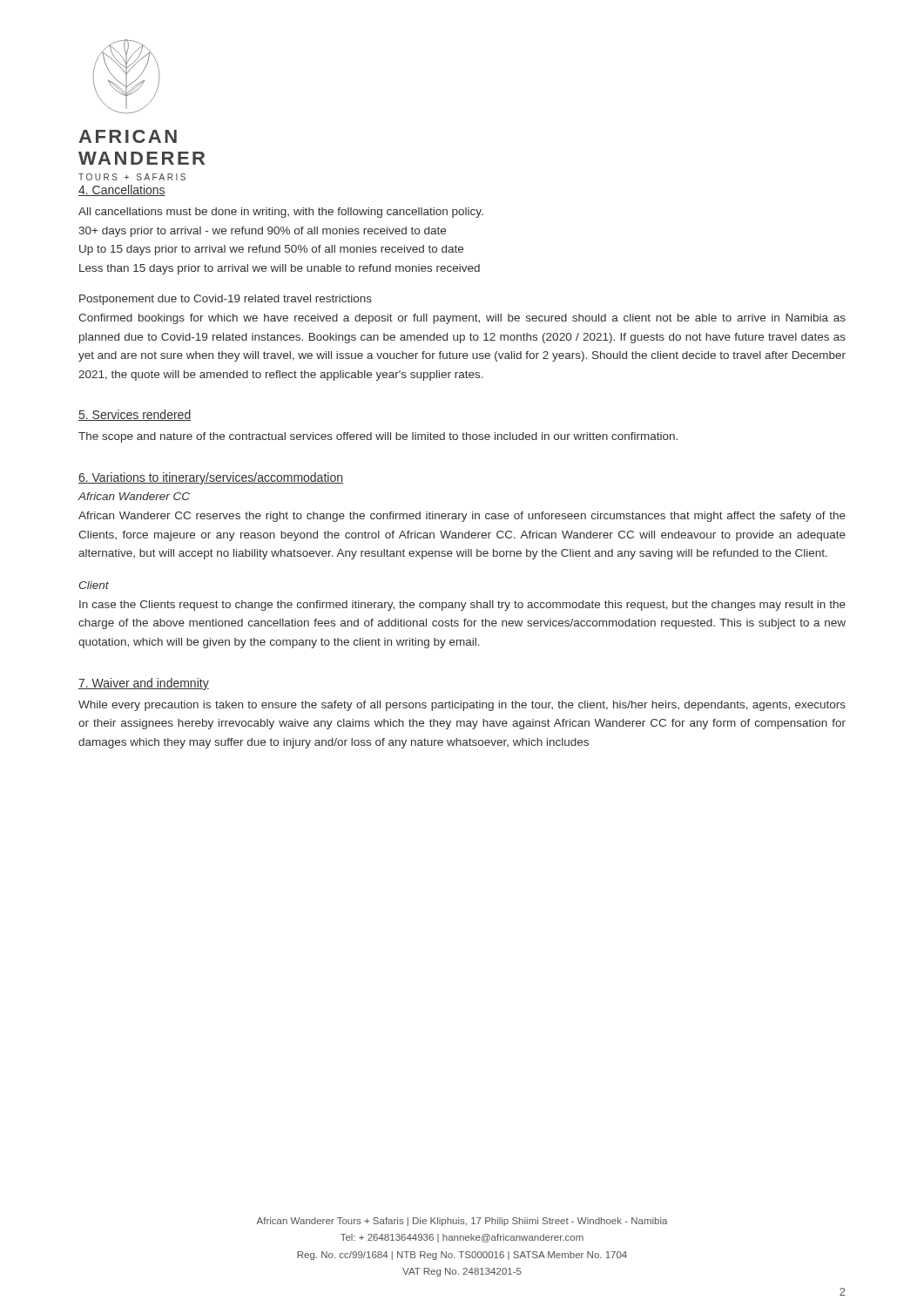This screenshot has width=924, height=1307.
Task: Where is the passage that starts "In case the Clients request to change"?
Action: [x=462, y=623]
